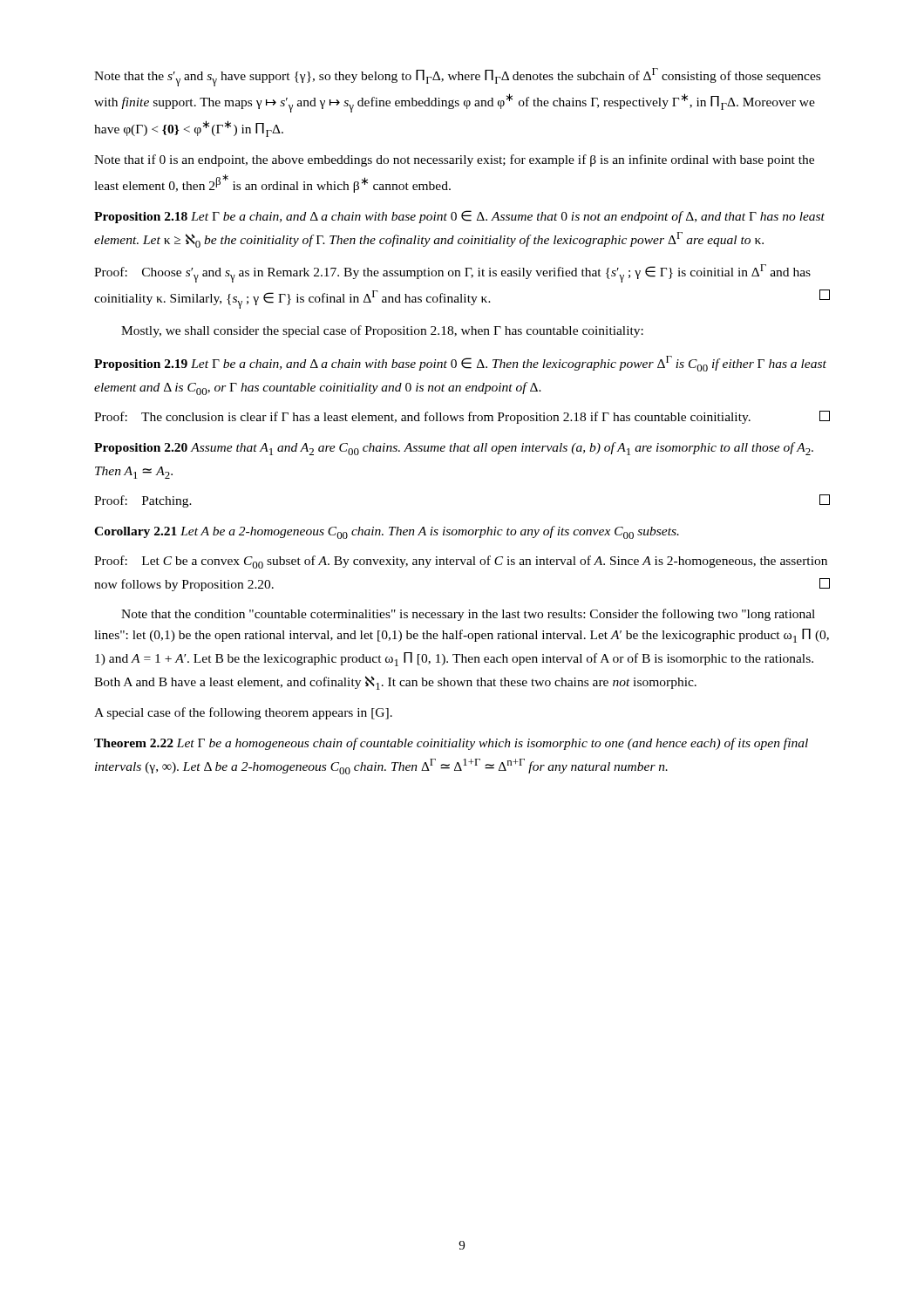This screenshot has height=1308, width=924.
Task: Point to the block beginning "Proof: The conclusion"
Action: [x=462, y=417]
